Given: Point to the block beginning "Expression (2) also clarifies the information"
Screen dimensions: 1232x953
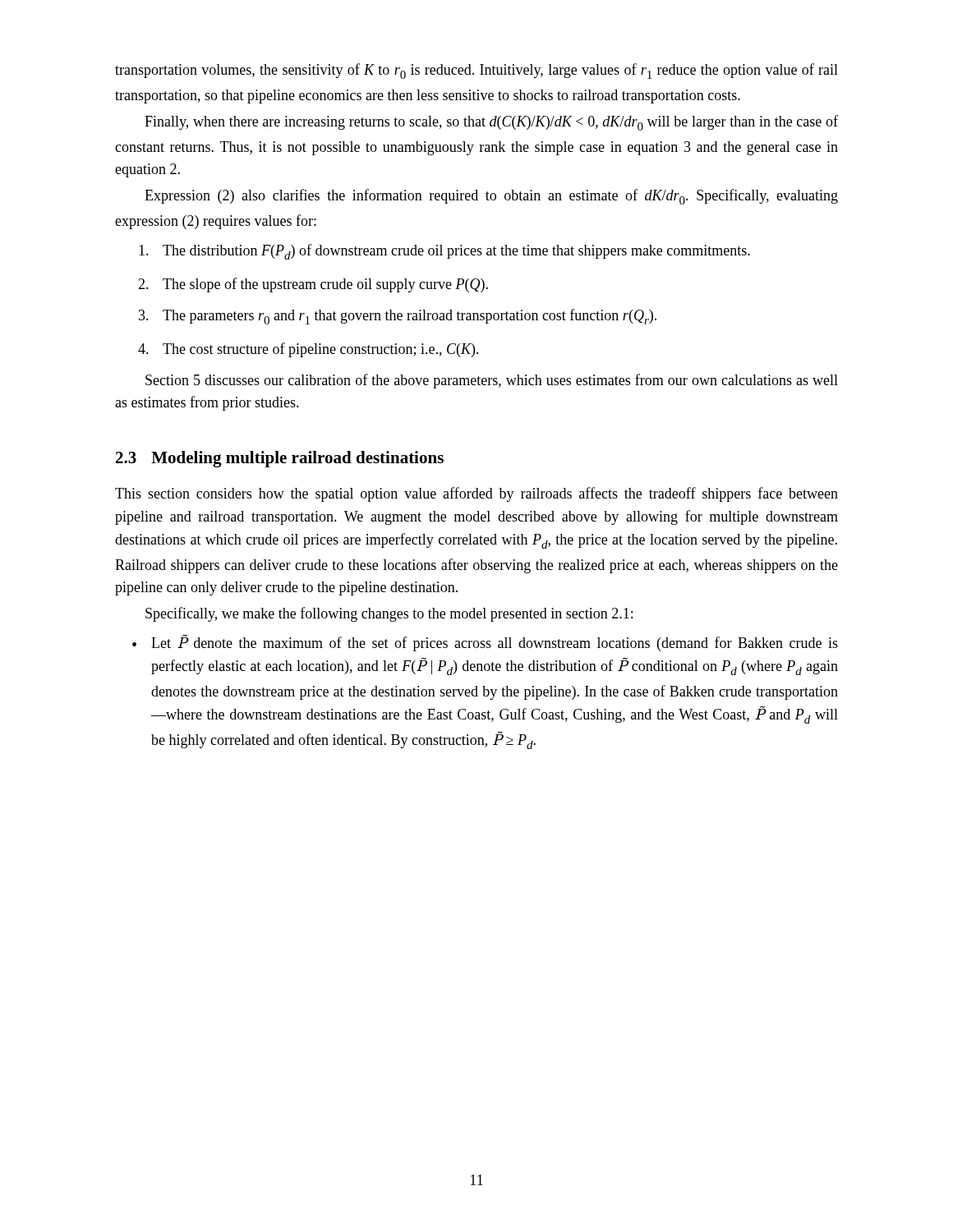Looking at the screenshot, I should click(476, 208).
